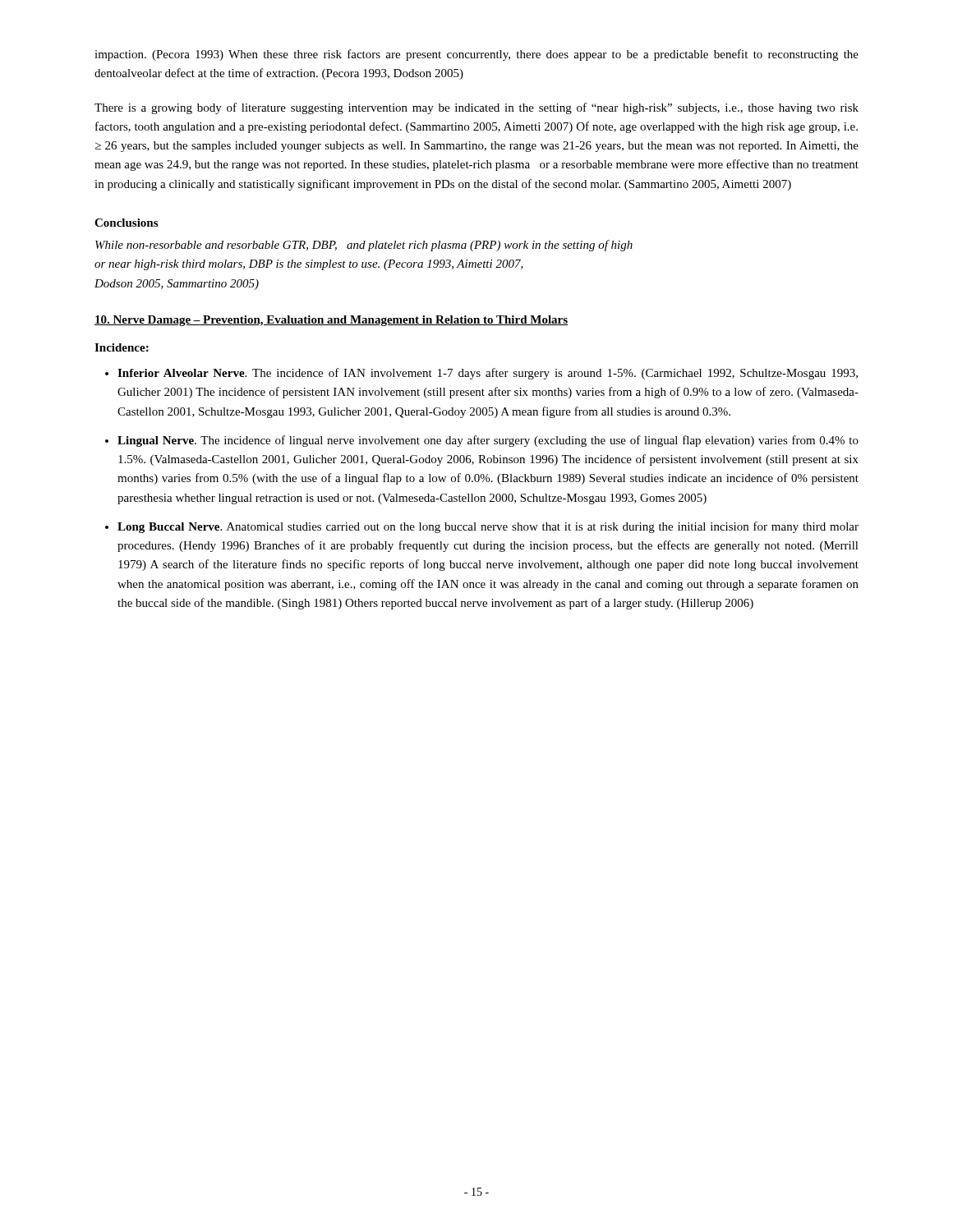
Task: Navigate to the element starting "While non-resorbable and resorbable GTR, DBP, and"
Action: click(x=476, y=264)
